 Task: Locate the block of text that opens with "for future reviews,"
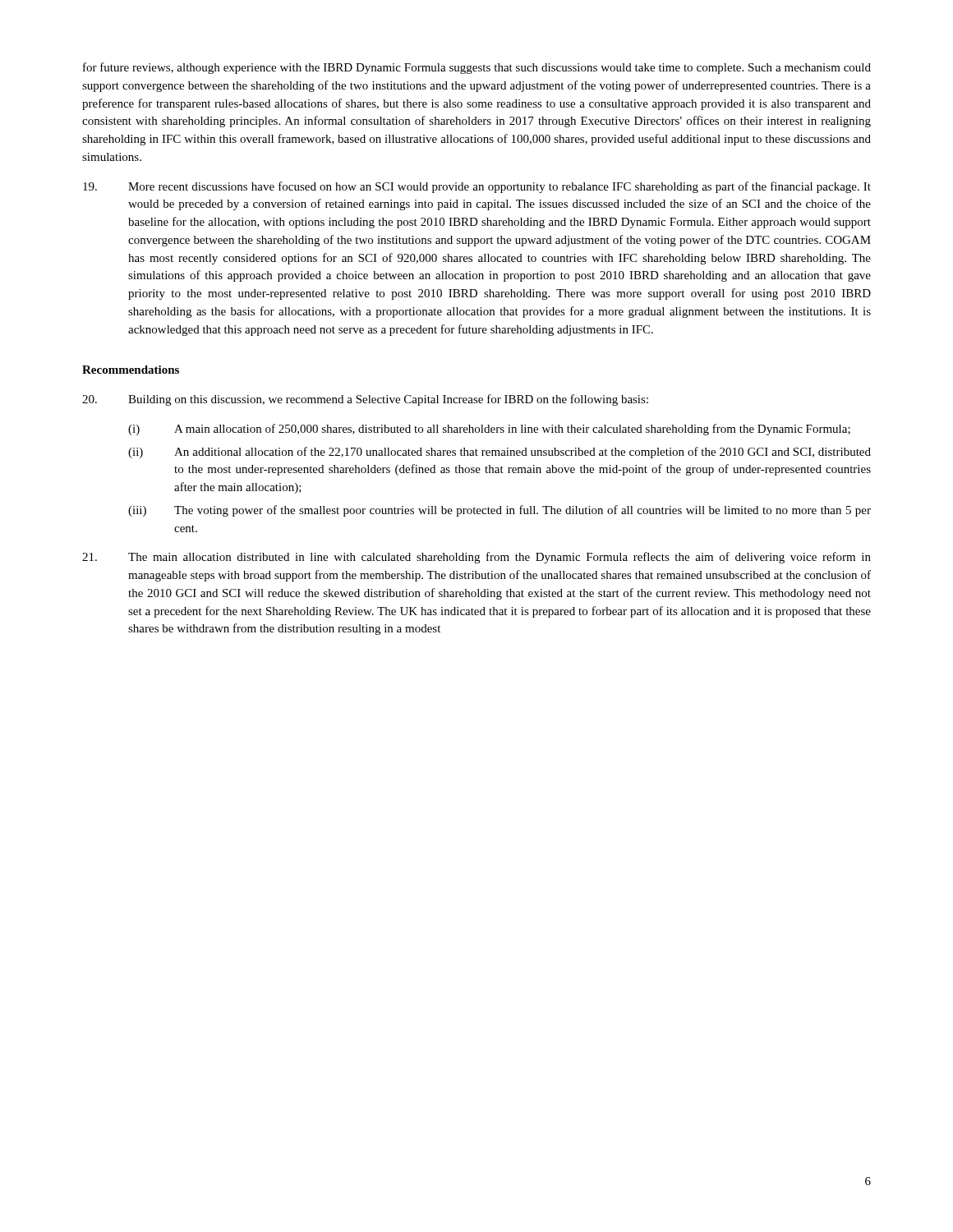point(476,113)
